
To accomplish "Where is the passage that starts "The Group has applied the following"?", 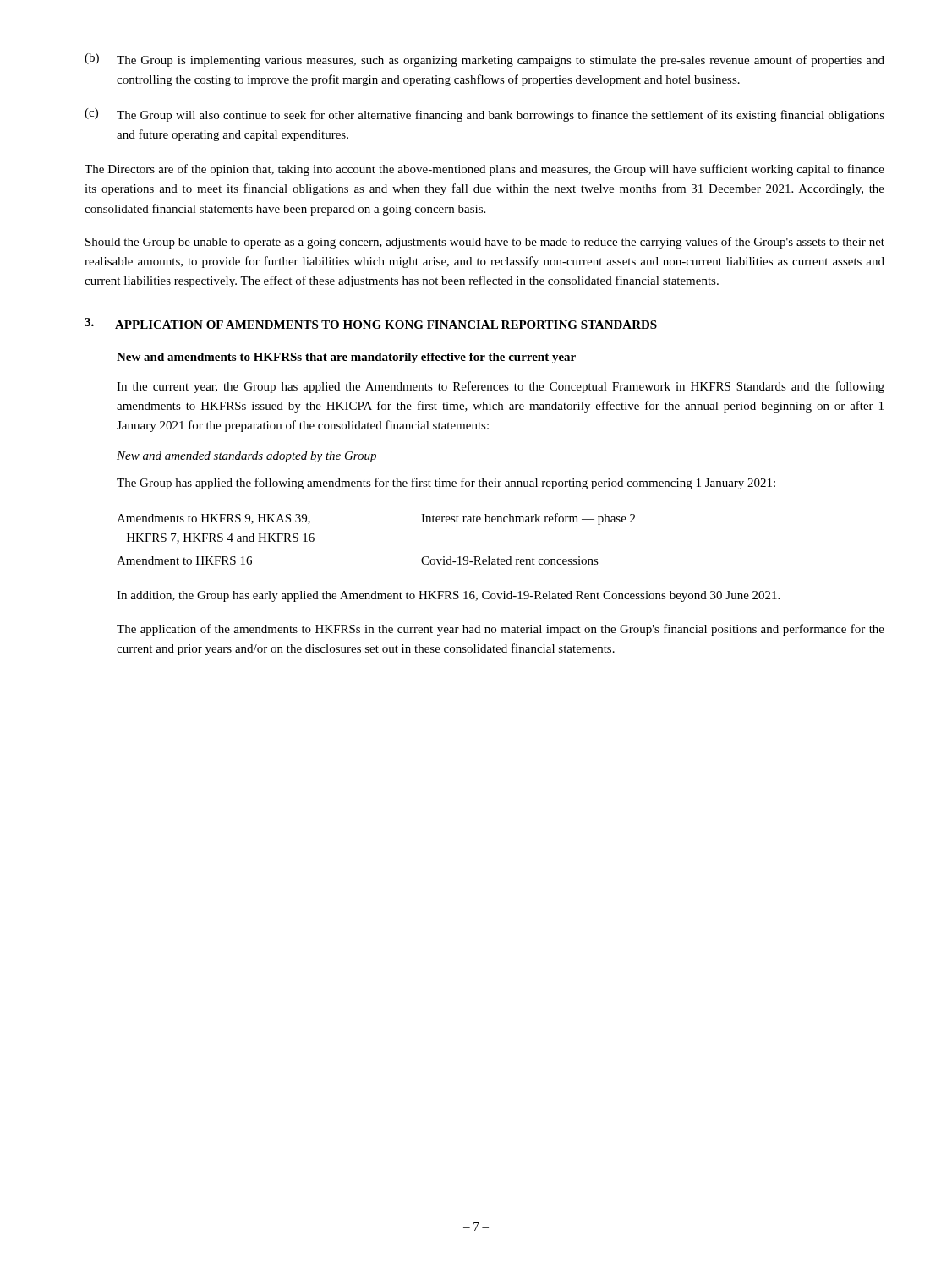I will pyautogui.click(x=447, y=483).
